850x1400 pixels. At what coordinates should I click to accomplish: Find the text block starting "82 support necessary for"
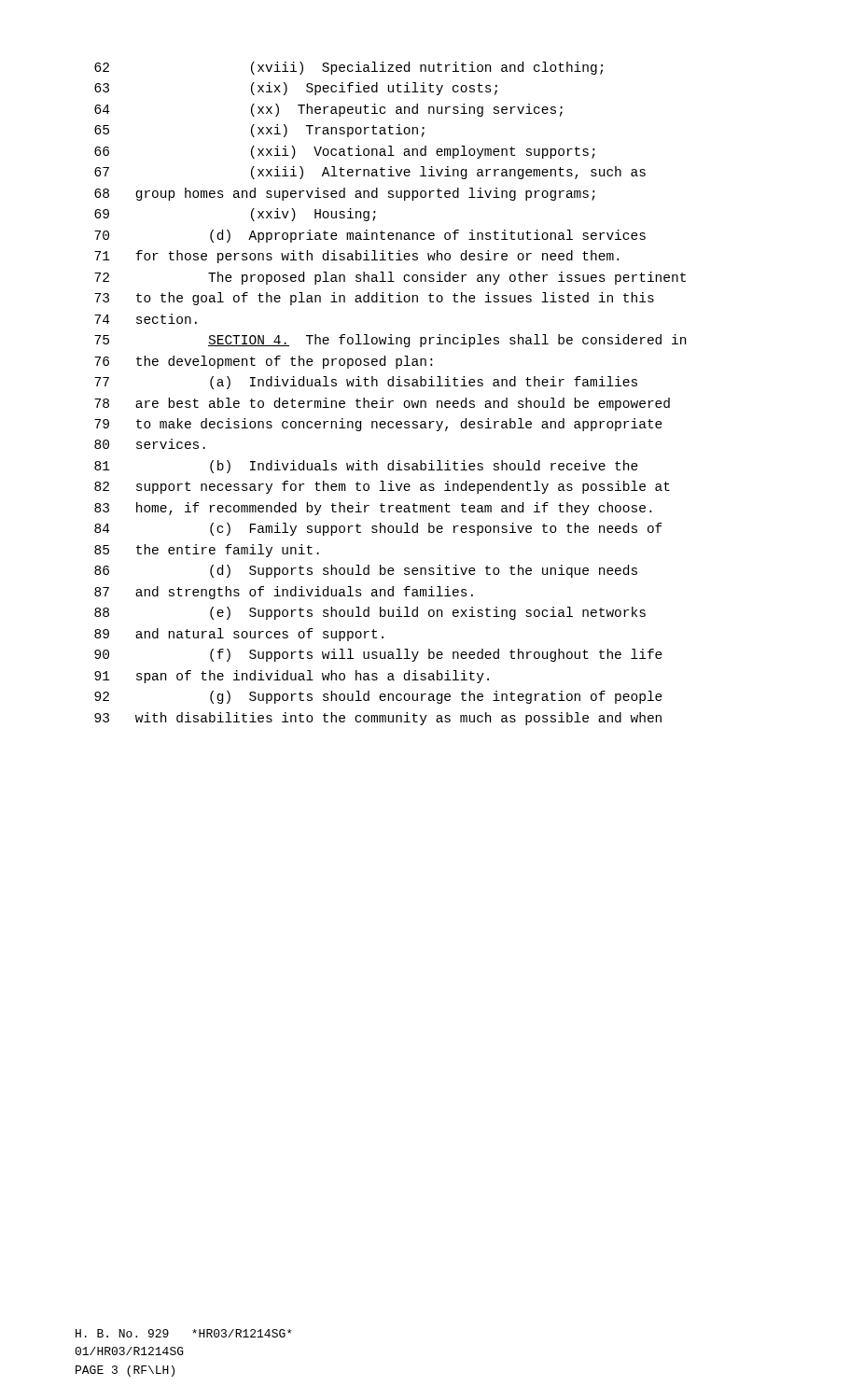point(425,488)
